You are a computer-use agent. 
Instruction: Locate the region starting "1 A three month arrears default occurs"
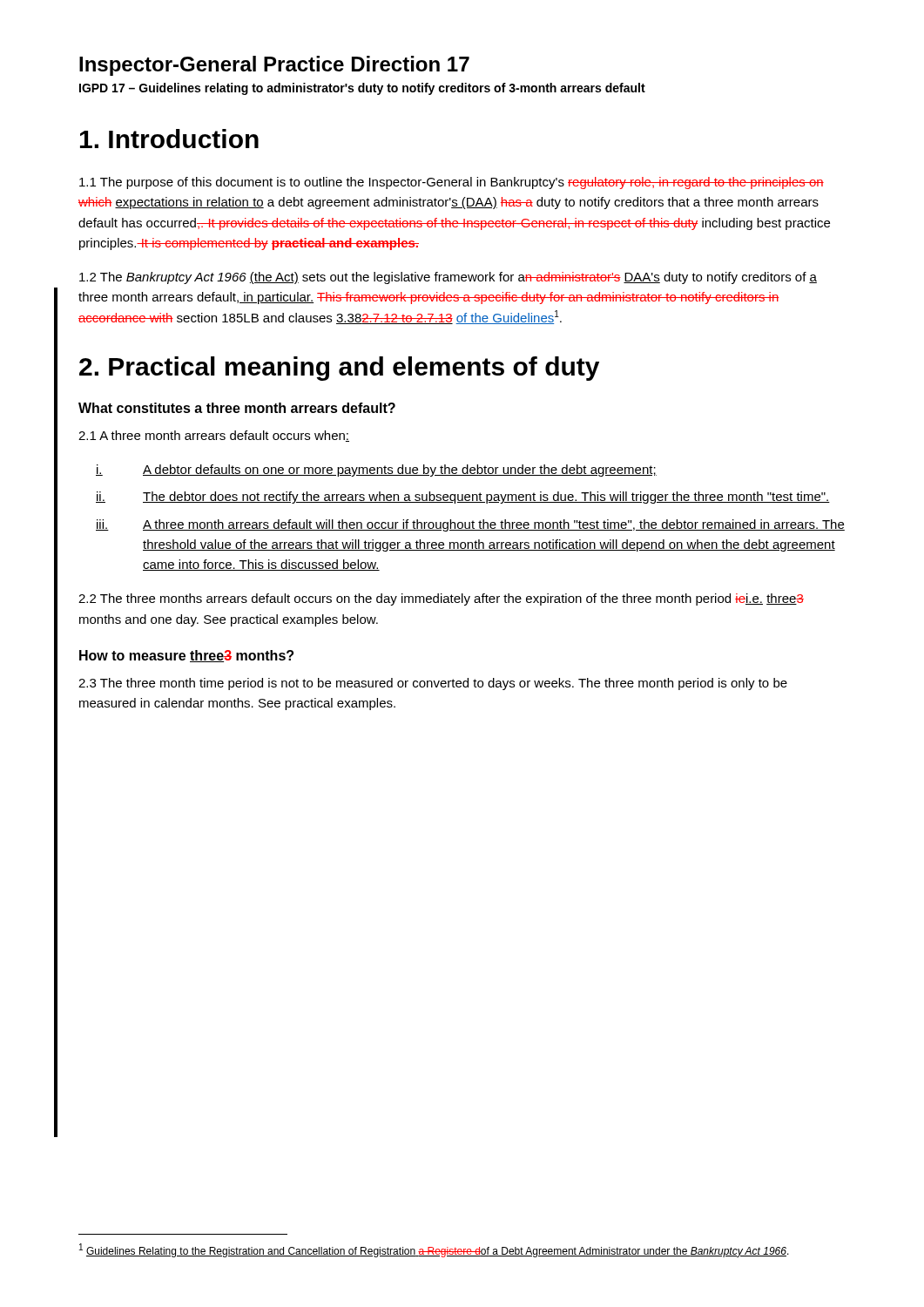(x=214, y=435)
